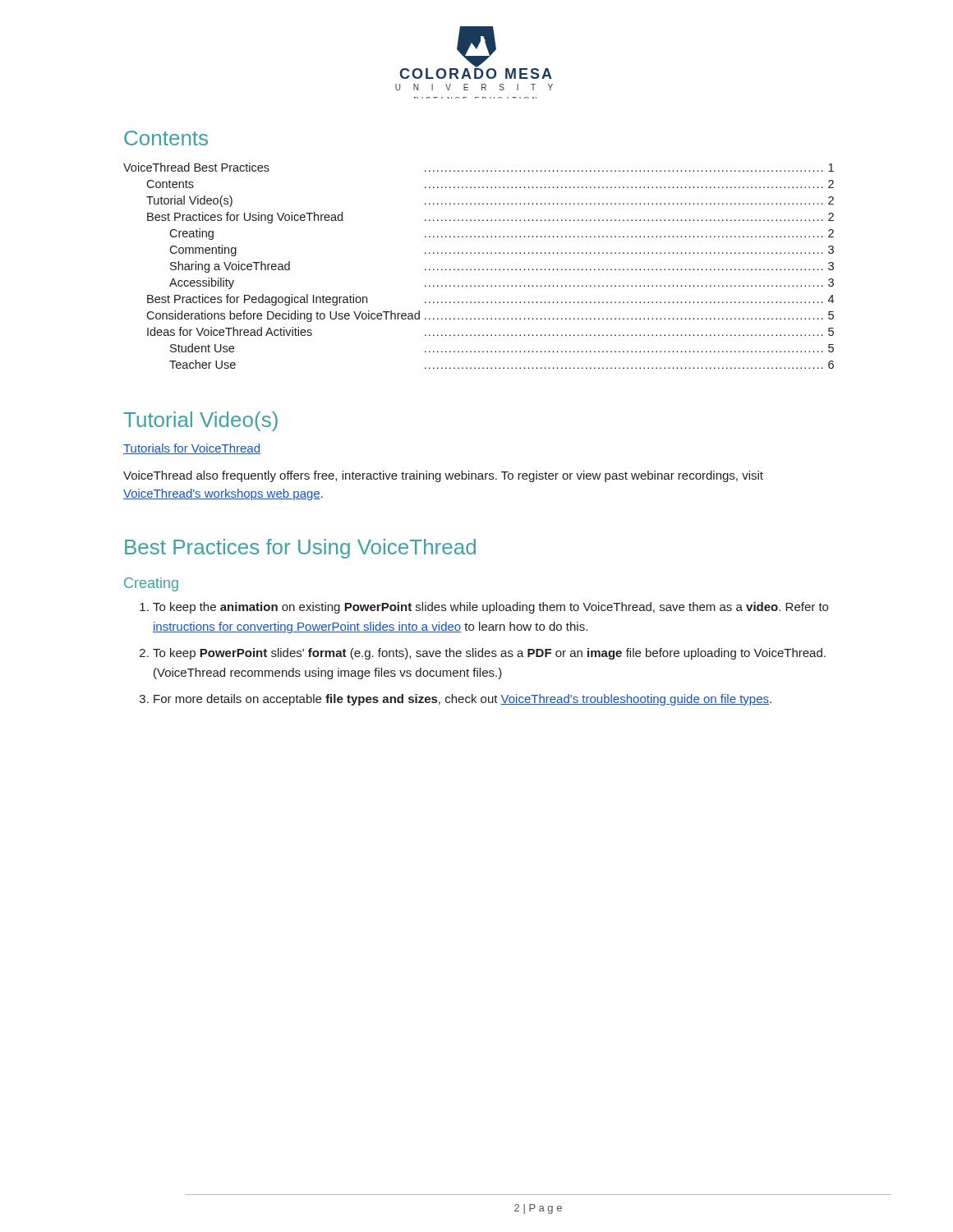
Task: Select the table
Action: (476, 266)
